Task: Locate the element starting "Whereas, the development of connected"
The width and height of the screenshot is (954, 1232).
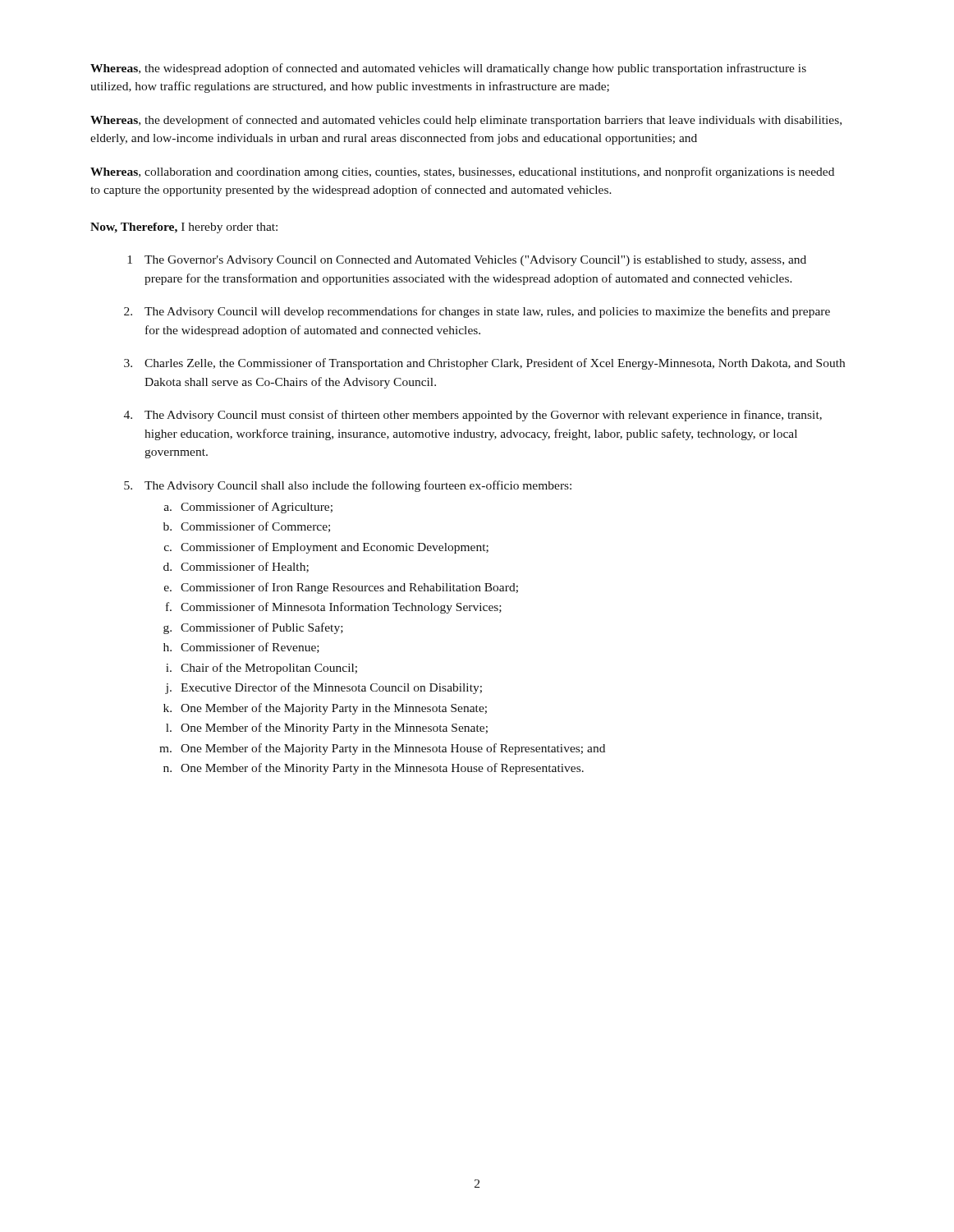Action: 466,129
